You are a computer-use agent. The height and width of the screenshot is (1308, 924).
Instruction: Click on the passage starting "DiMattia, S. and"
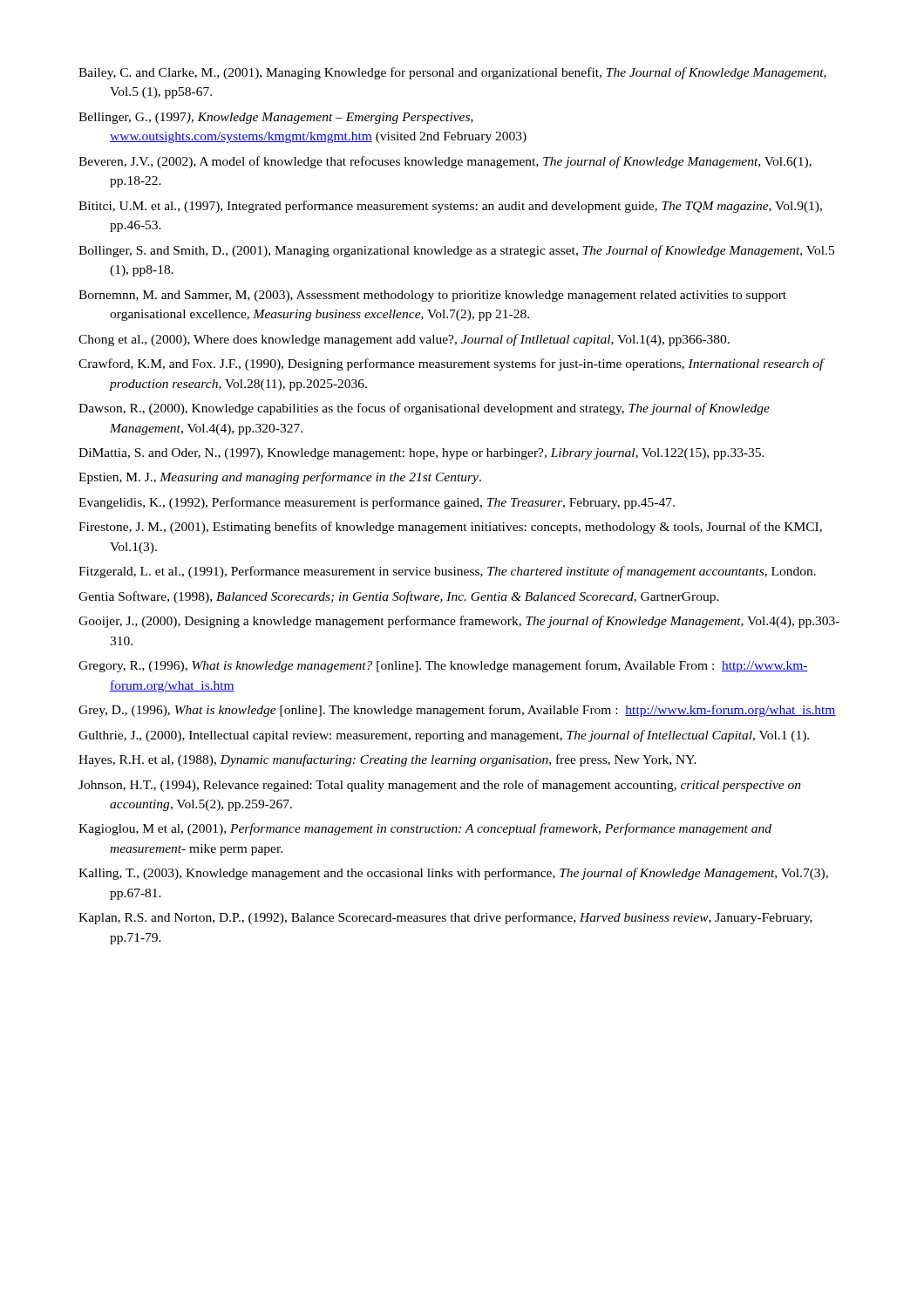(x=422, y=452)
